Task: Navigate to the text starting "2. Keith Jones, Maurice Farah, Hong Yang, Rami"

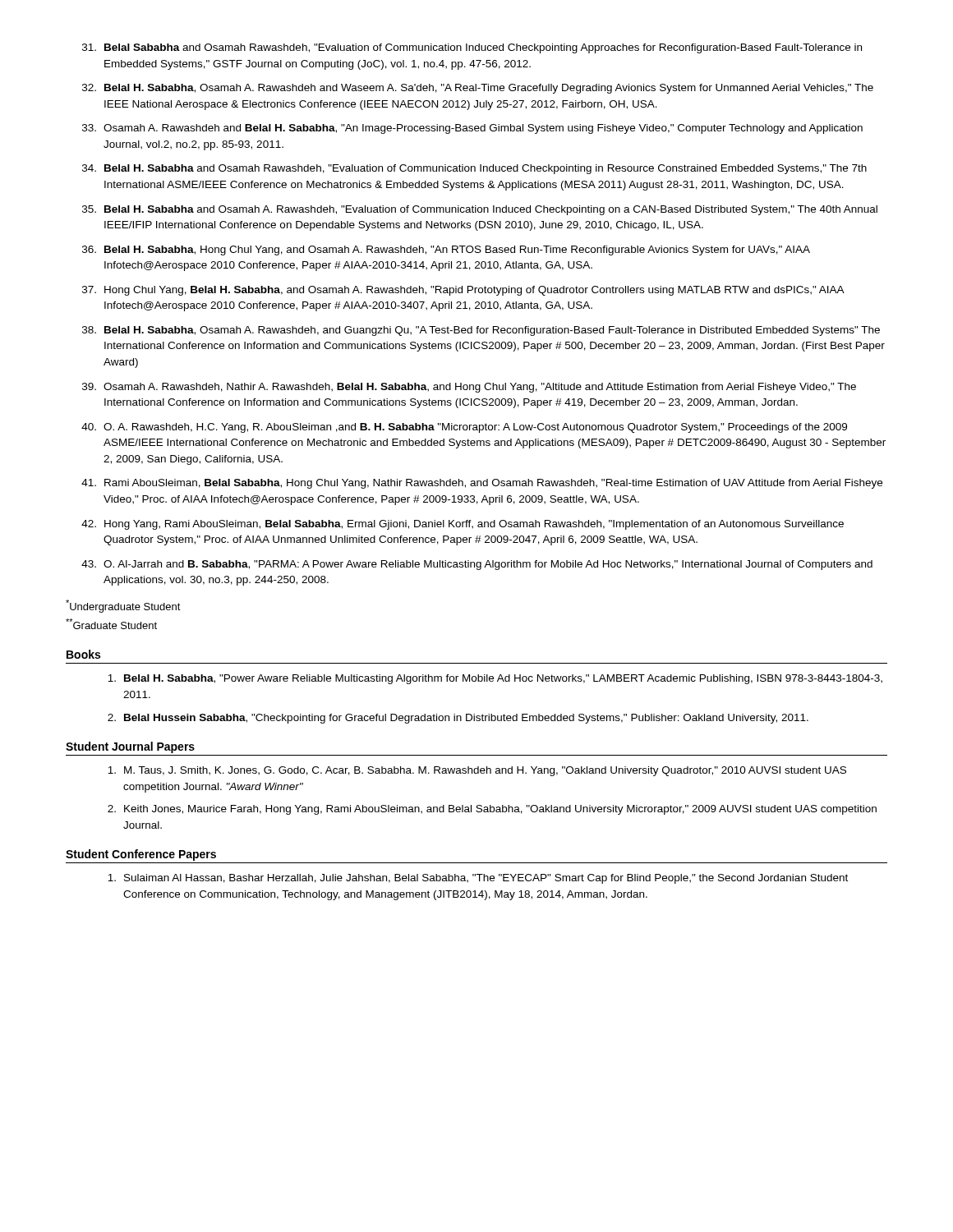Action: [491, 817]
